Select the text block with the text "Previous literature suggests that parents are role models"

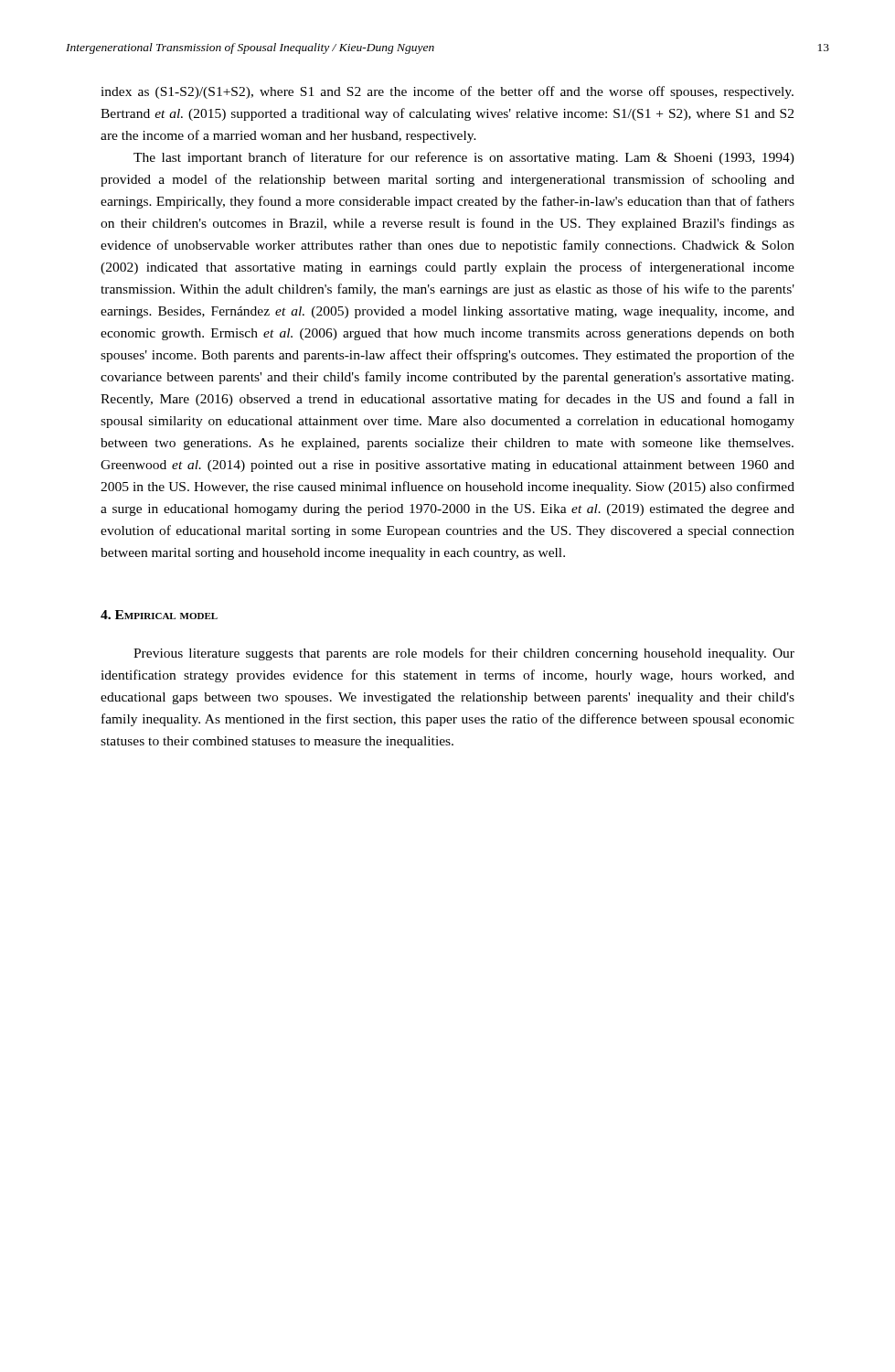pyautogui.click(x=448, y=697)
